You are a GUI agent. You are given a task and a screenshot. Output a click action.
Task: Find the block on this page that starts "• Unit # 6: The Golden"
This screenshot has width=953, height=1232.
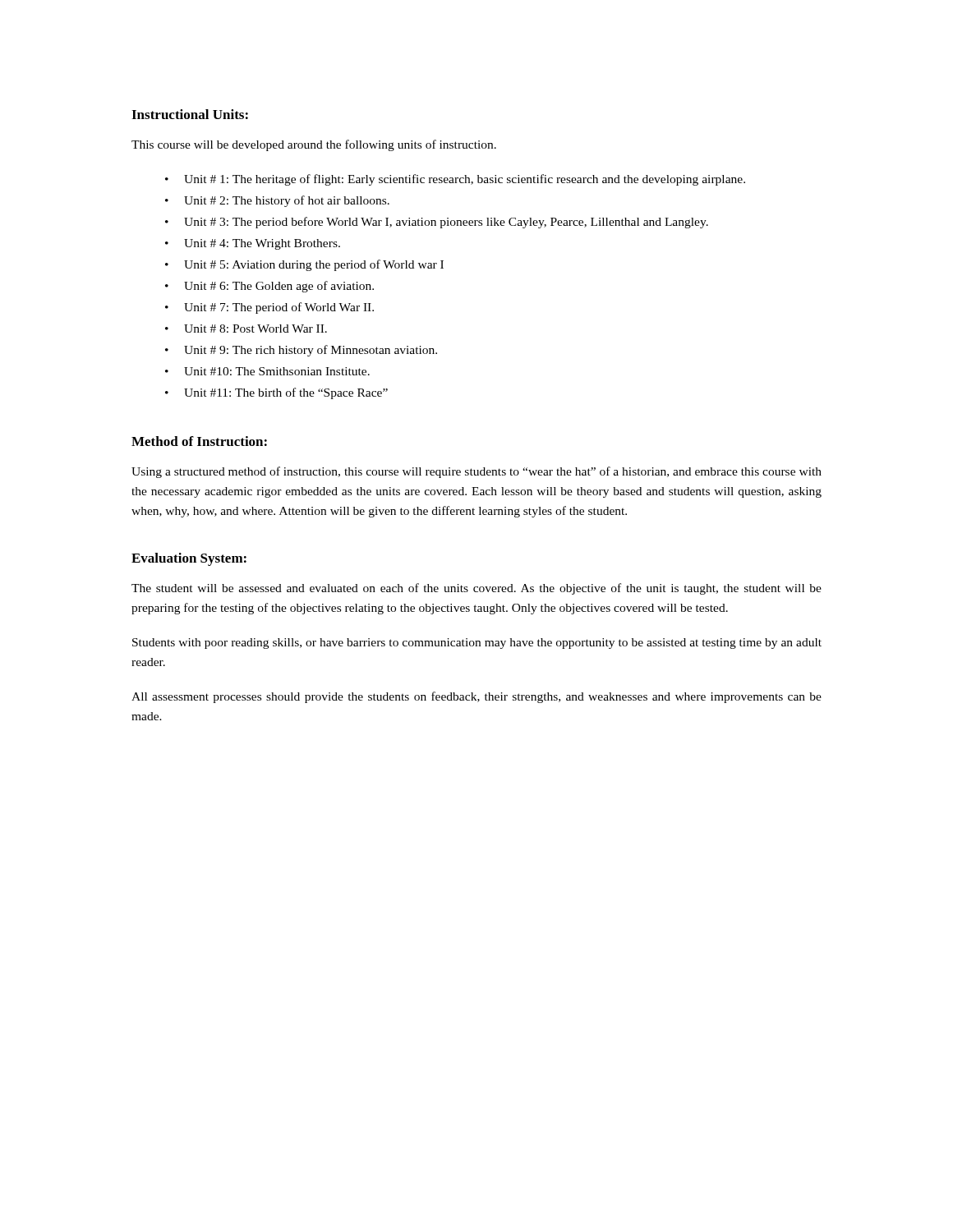coord(270,286)
